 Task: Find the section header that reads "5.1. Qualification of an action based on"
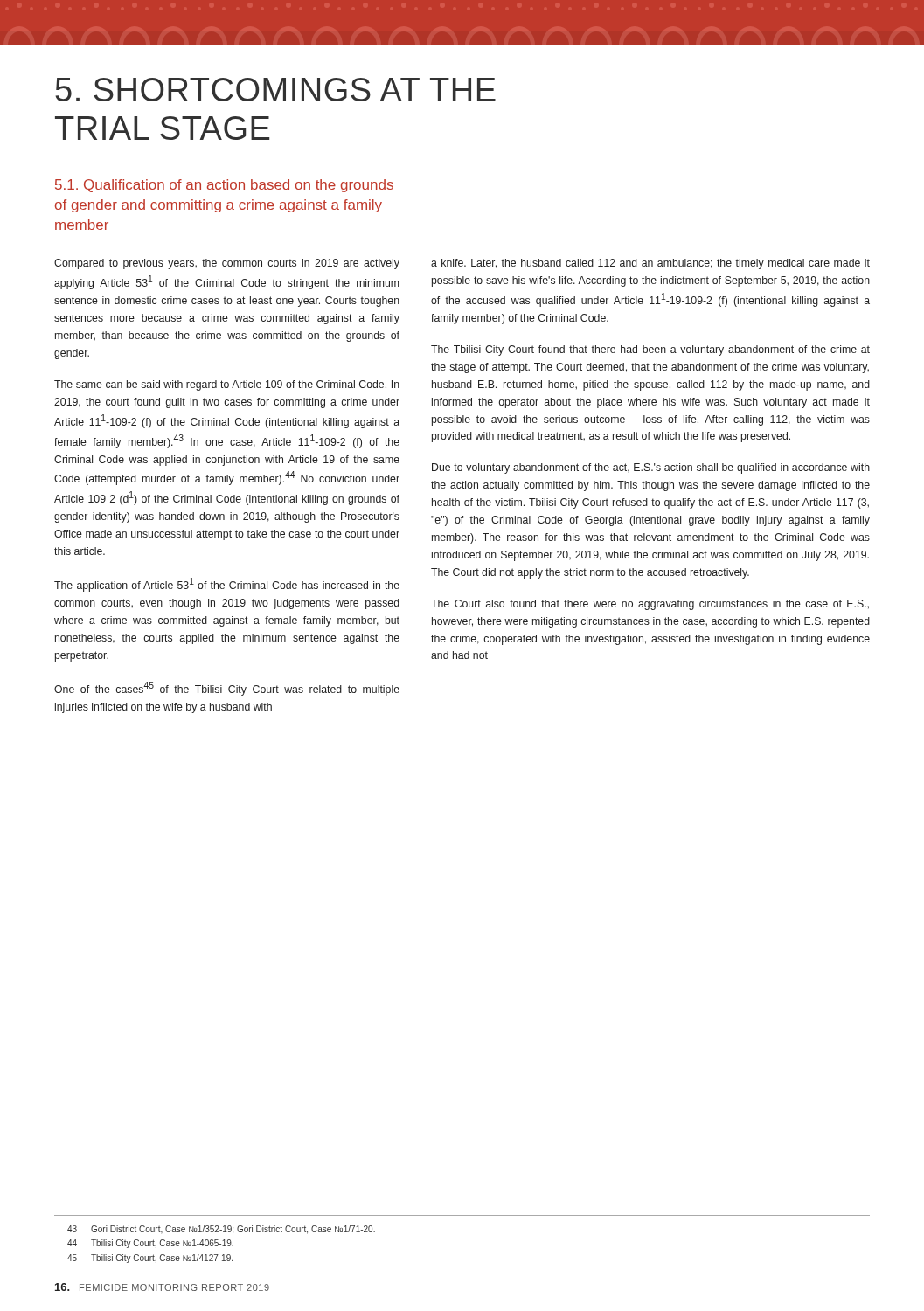(224, 205)
